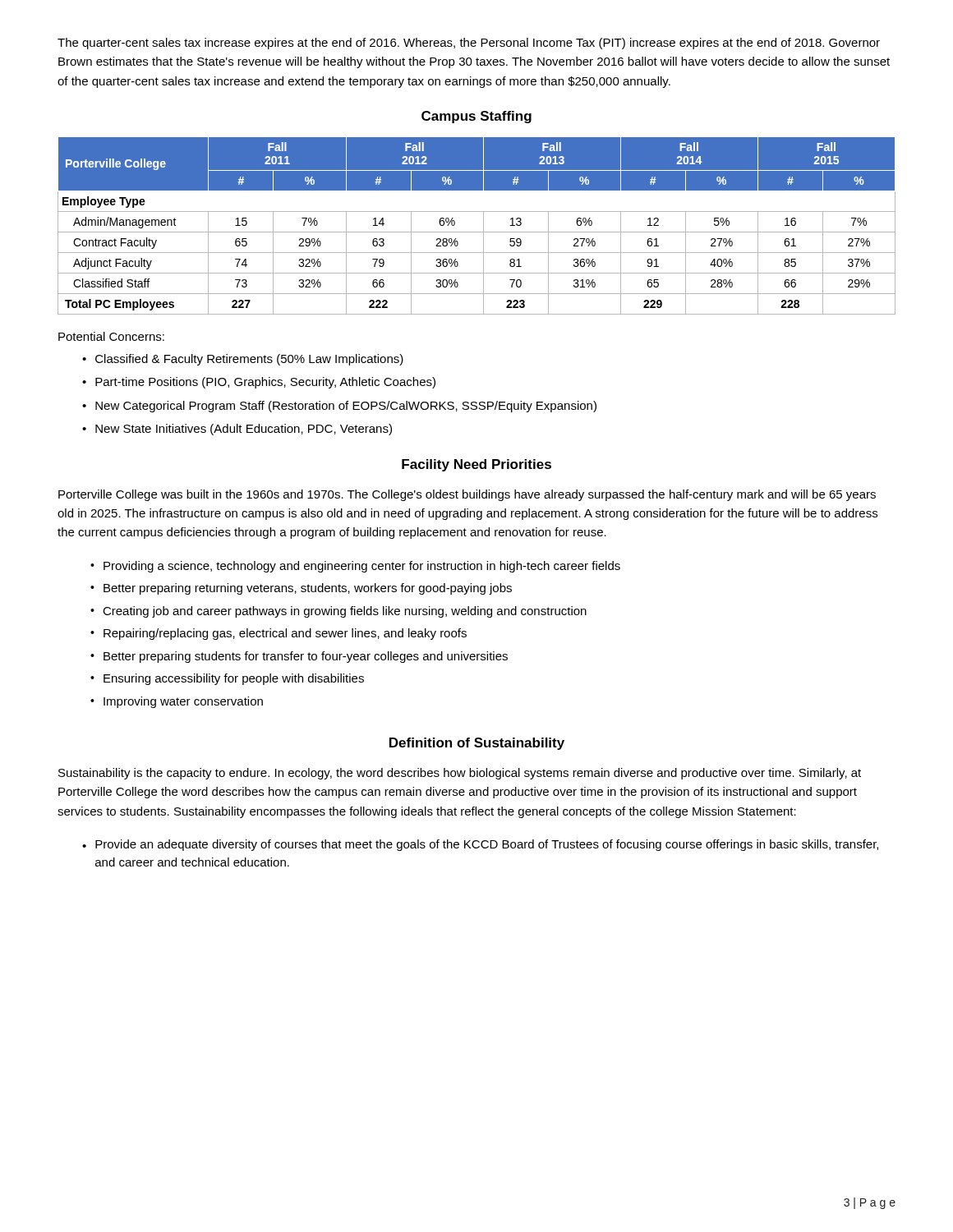The height and width of the screenshot is (1232, 953).
Task: Click on the element starting "Definition of Sustainability"
Action: click(x=476, y=743)
